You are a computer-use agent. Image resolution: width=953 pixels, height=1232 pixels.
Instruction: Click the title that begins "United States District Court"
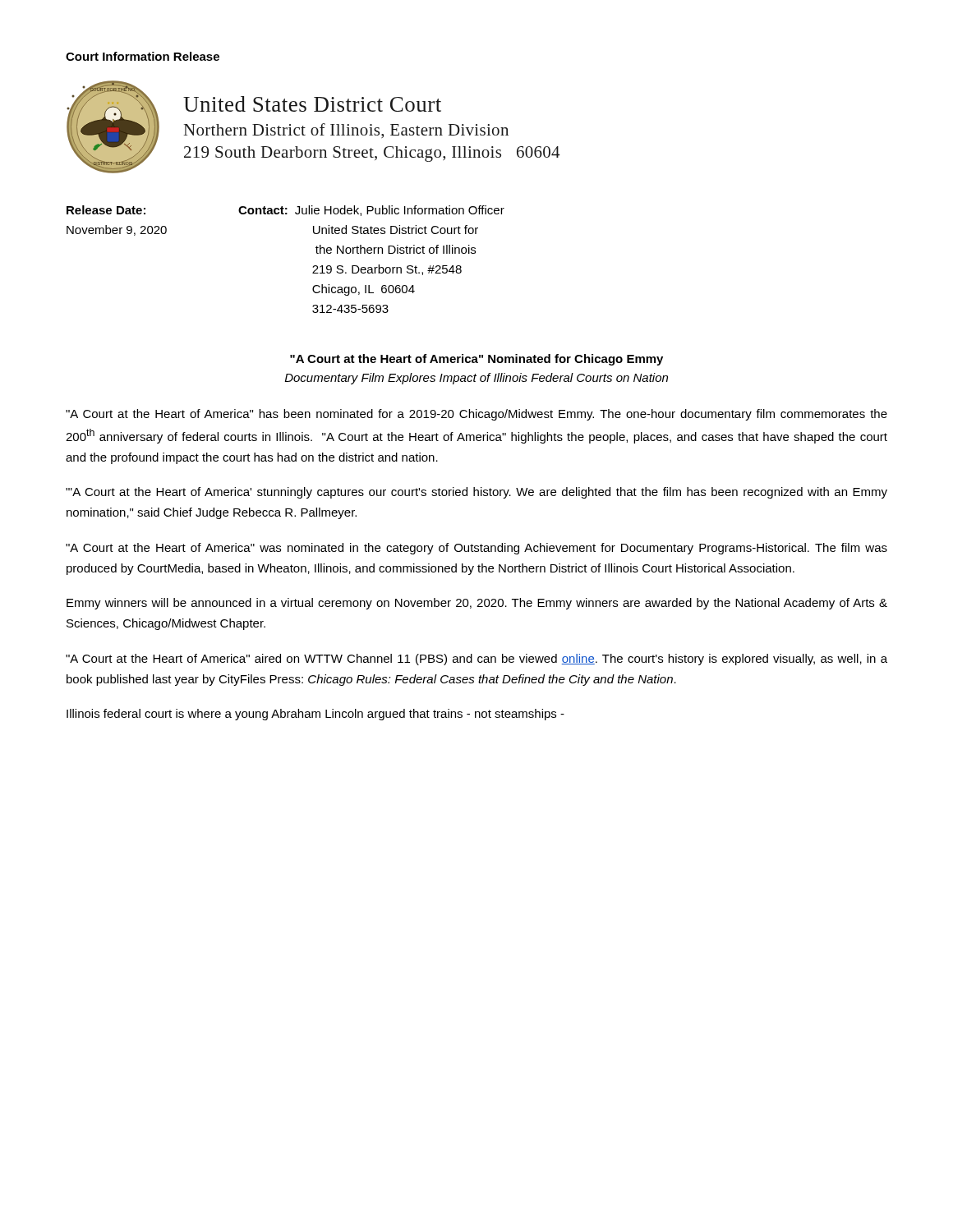tap(372, 127)
